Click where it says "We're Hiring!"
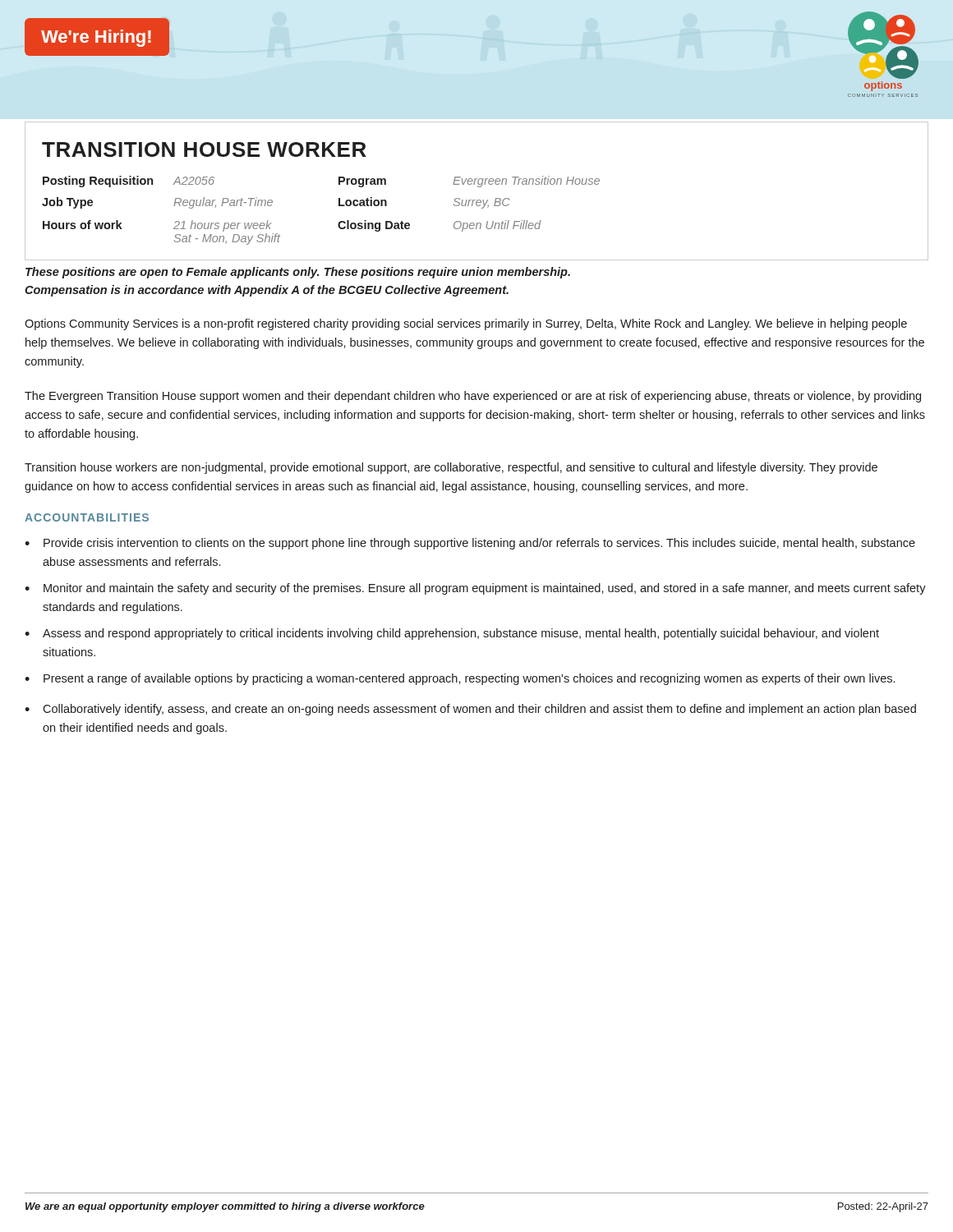Image resolution: width=953 pixels, height=1232 pixels. pos(97,37)
